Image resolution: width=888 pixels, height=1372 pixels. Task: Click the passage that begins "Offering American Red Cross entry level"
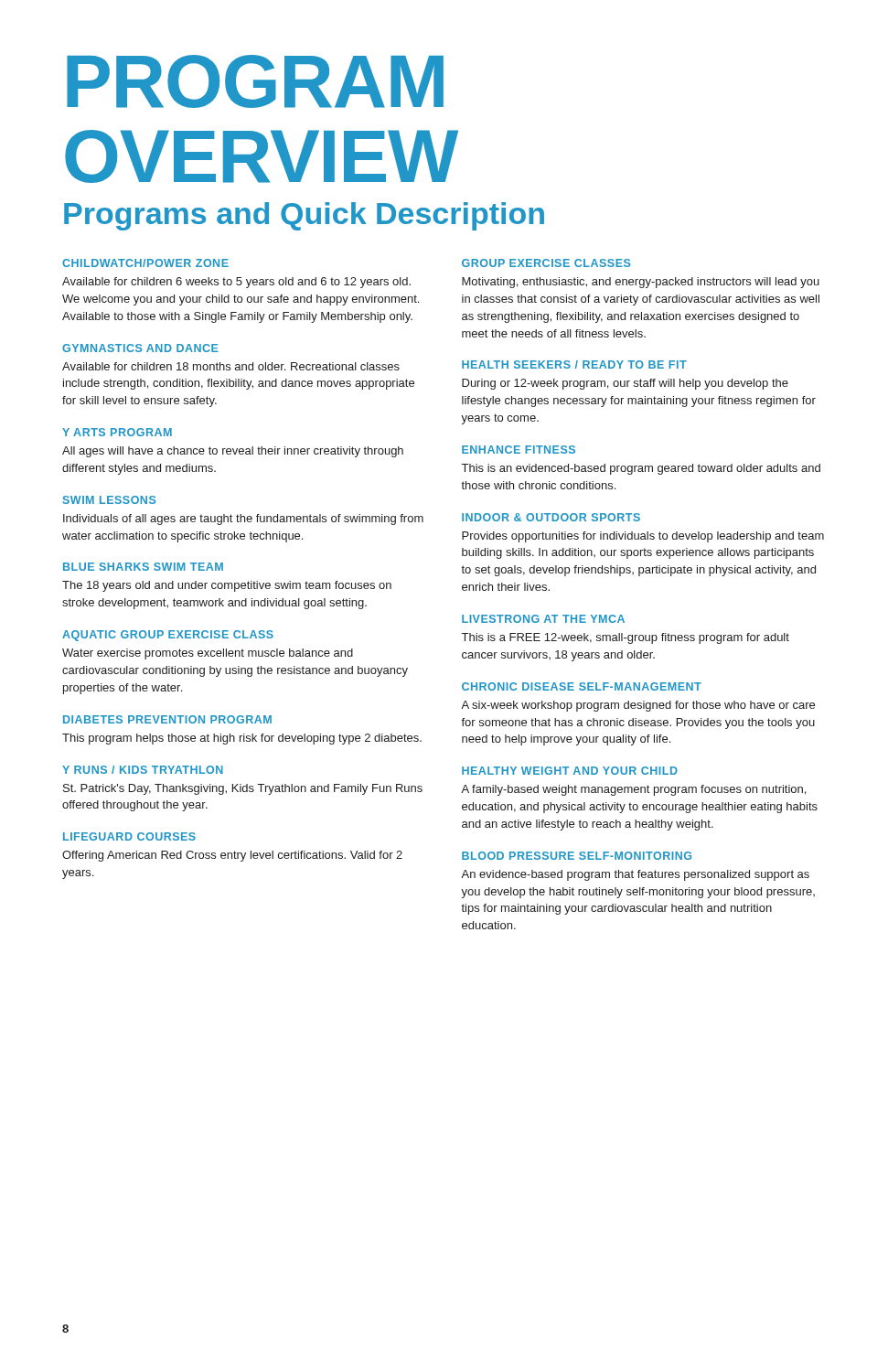[x=244, y=864]
